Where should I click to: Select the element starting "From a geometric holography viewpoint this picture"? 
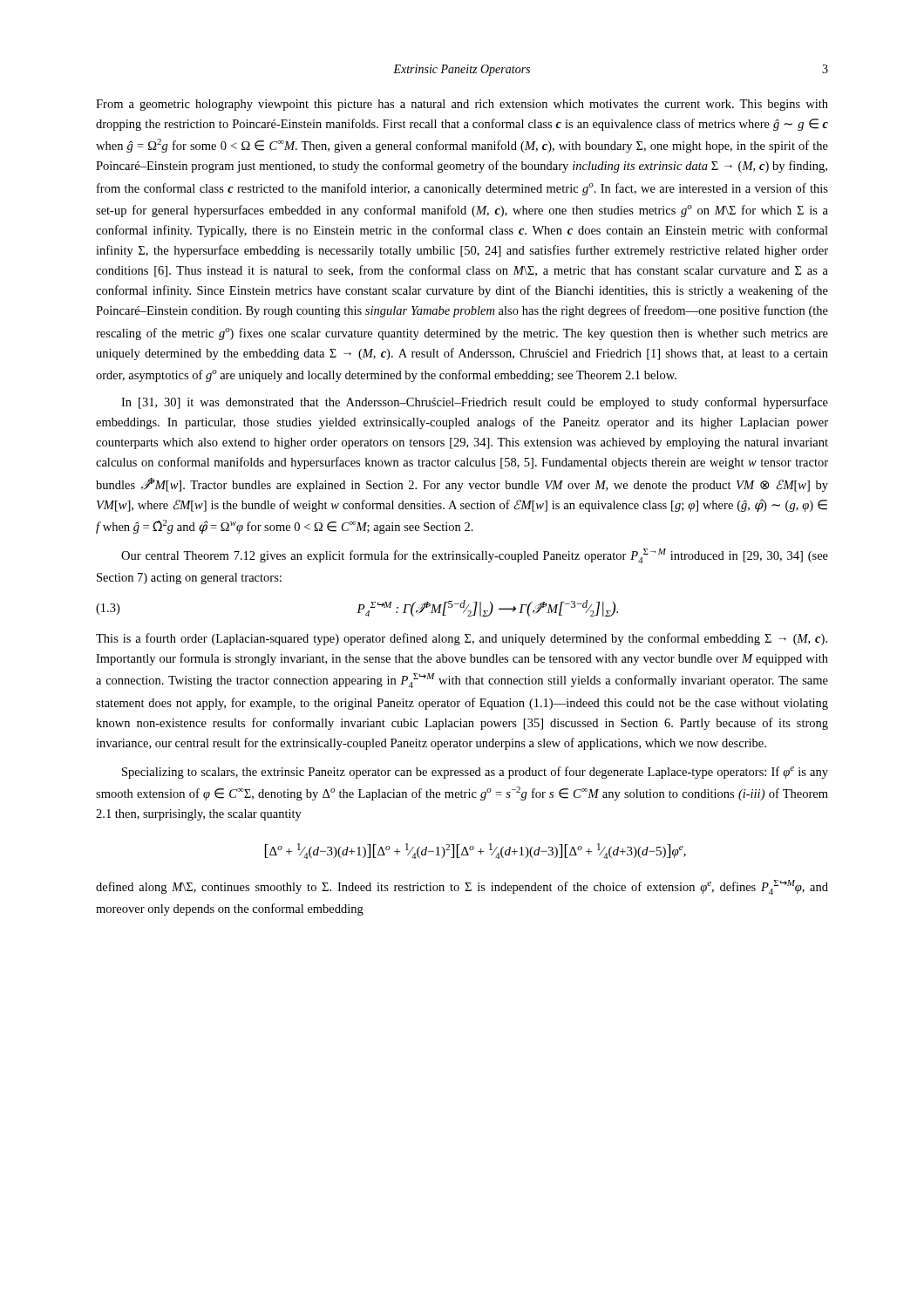462,240
